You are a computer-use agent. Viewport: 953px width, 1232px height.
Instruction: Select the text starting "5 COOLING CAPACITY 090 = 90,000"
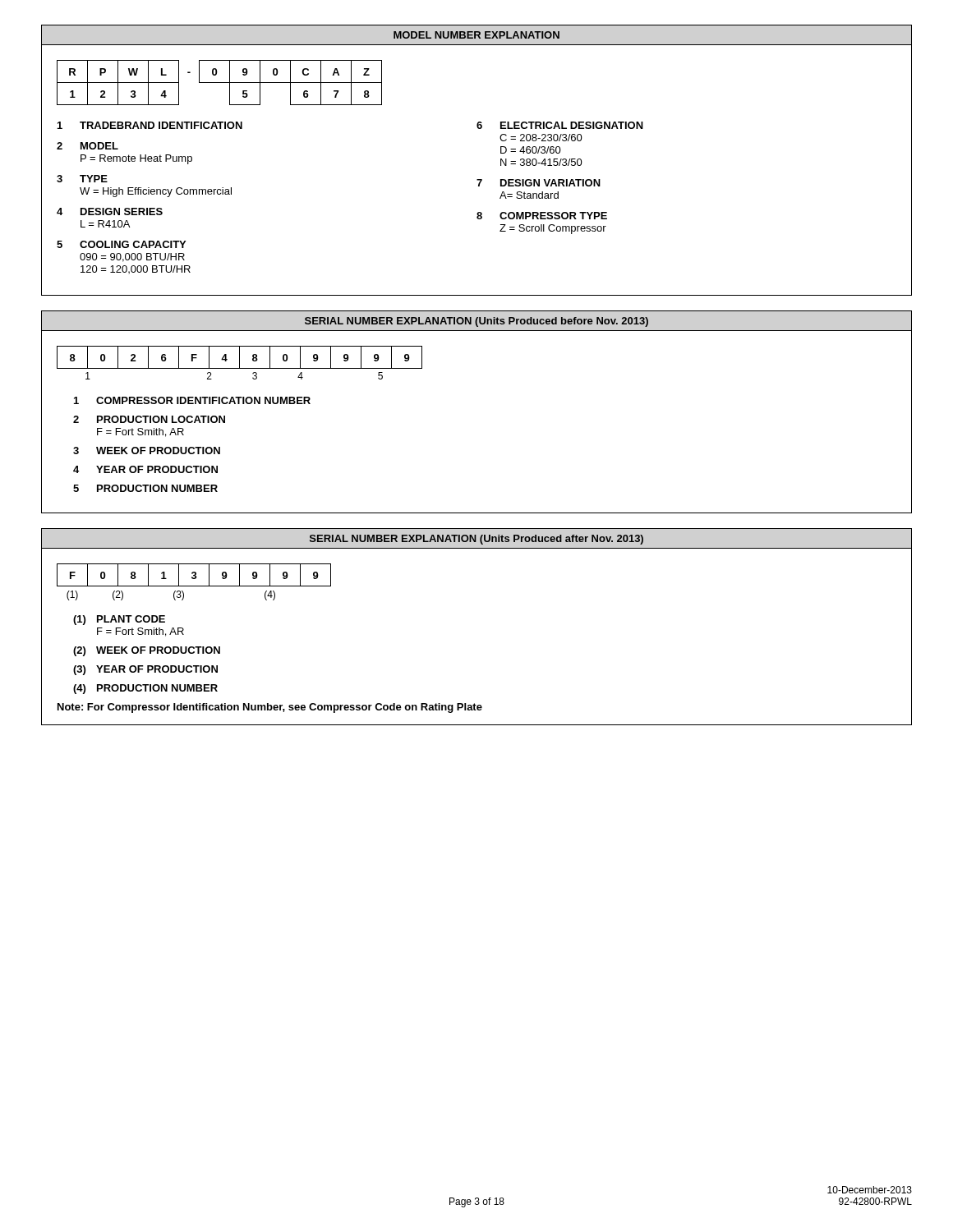(124, 257)
